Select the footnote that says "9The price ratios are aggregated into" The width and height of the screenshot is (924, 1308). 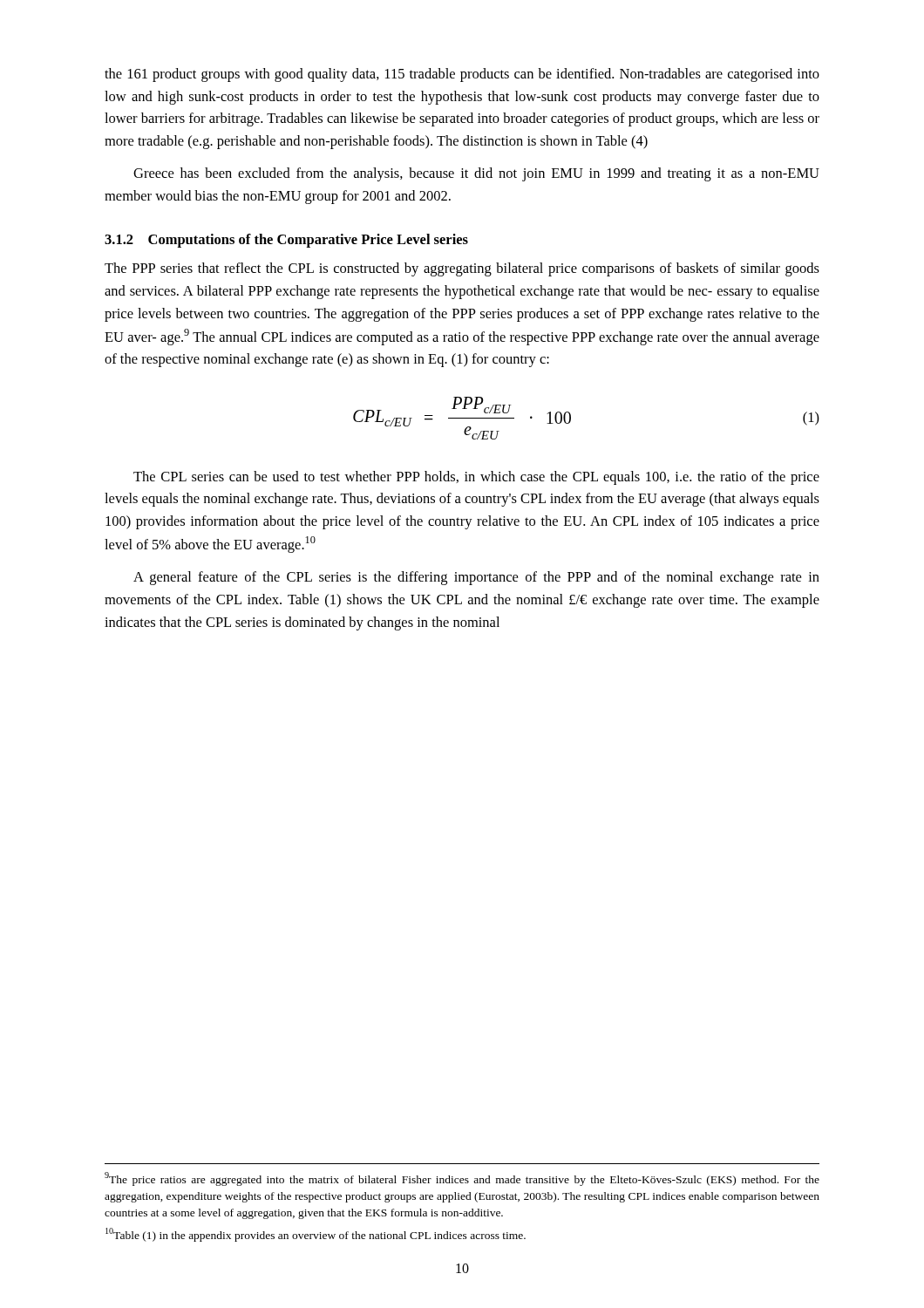pos(462,1195)
